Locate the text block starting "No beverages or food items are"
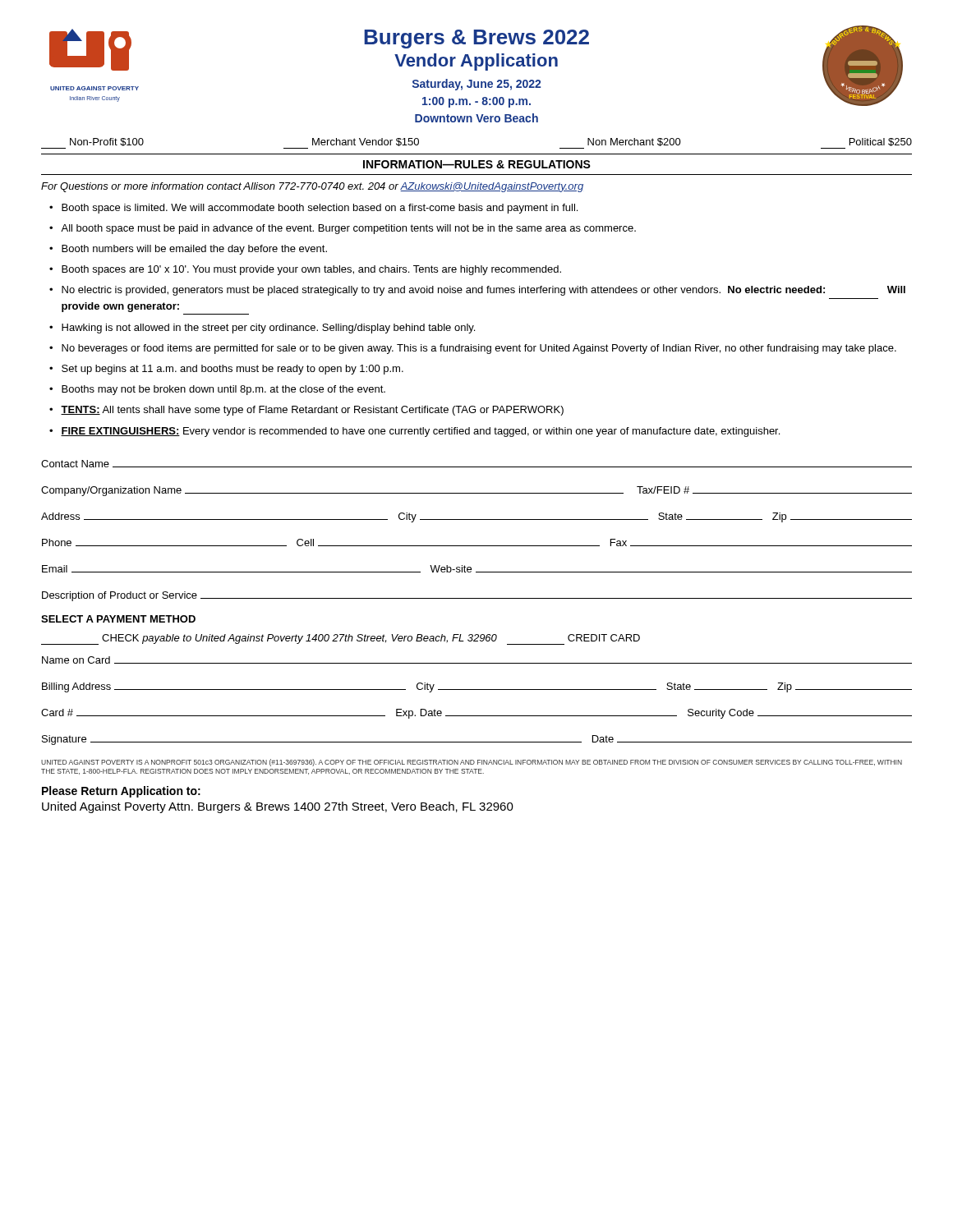Screen dimensions: 1232x953 coord(487,348)
